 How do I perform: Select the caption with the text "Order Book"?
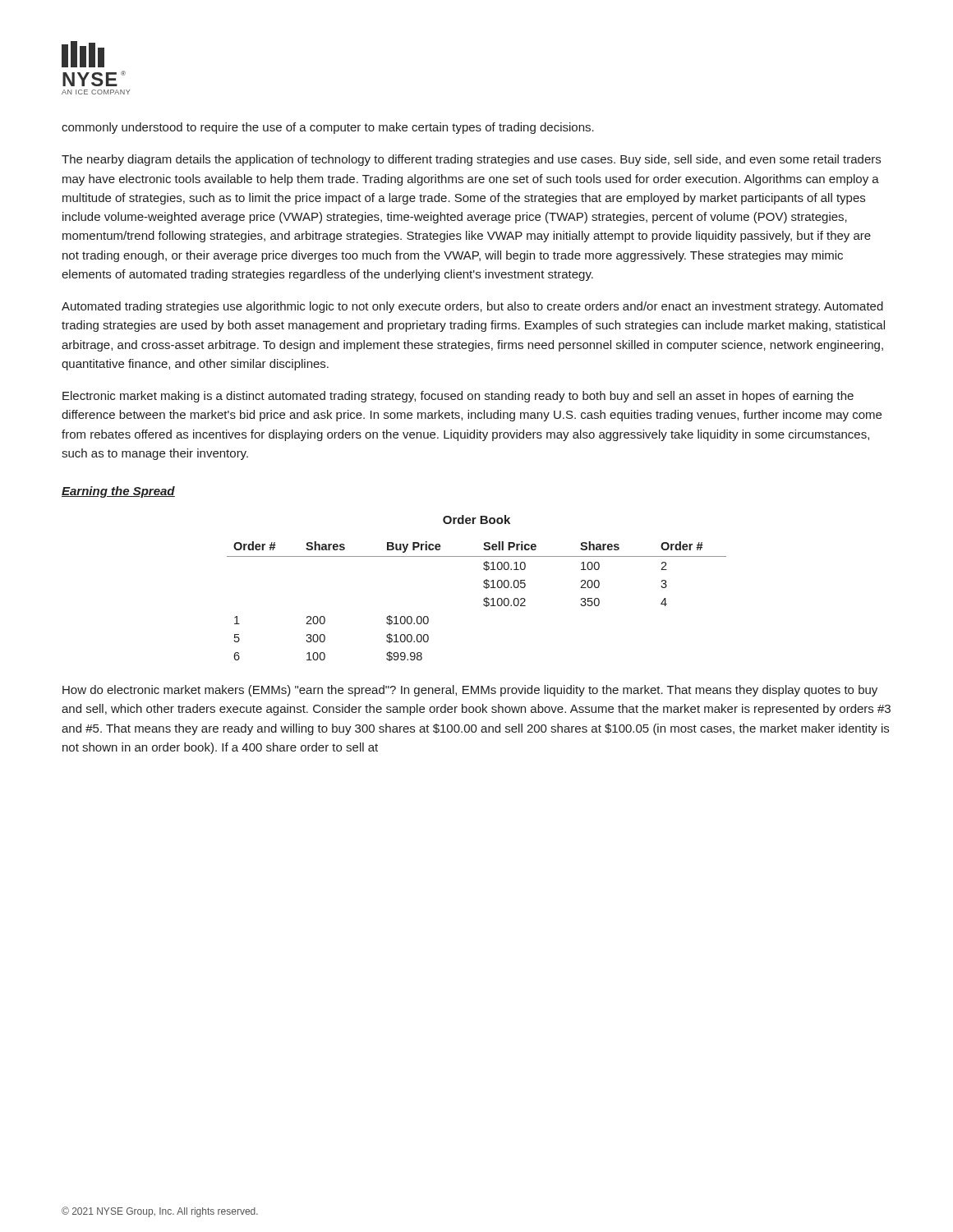476,519
